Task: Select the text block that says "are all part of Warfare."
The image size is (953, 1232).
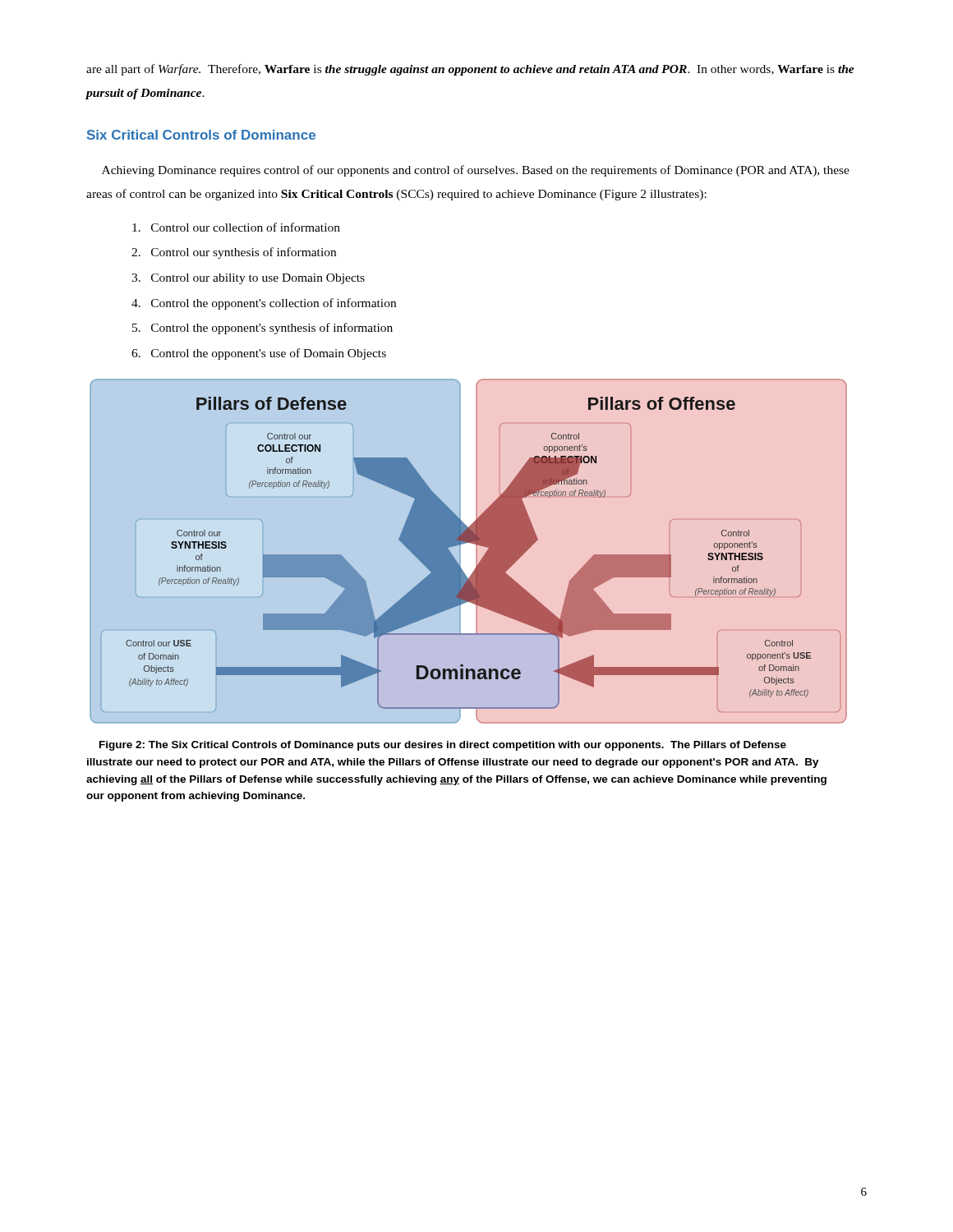Action: 470,80
